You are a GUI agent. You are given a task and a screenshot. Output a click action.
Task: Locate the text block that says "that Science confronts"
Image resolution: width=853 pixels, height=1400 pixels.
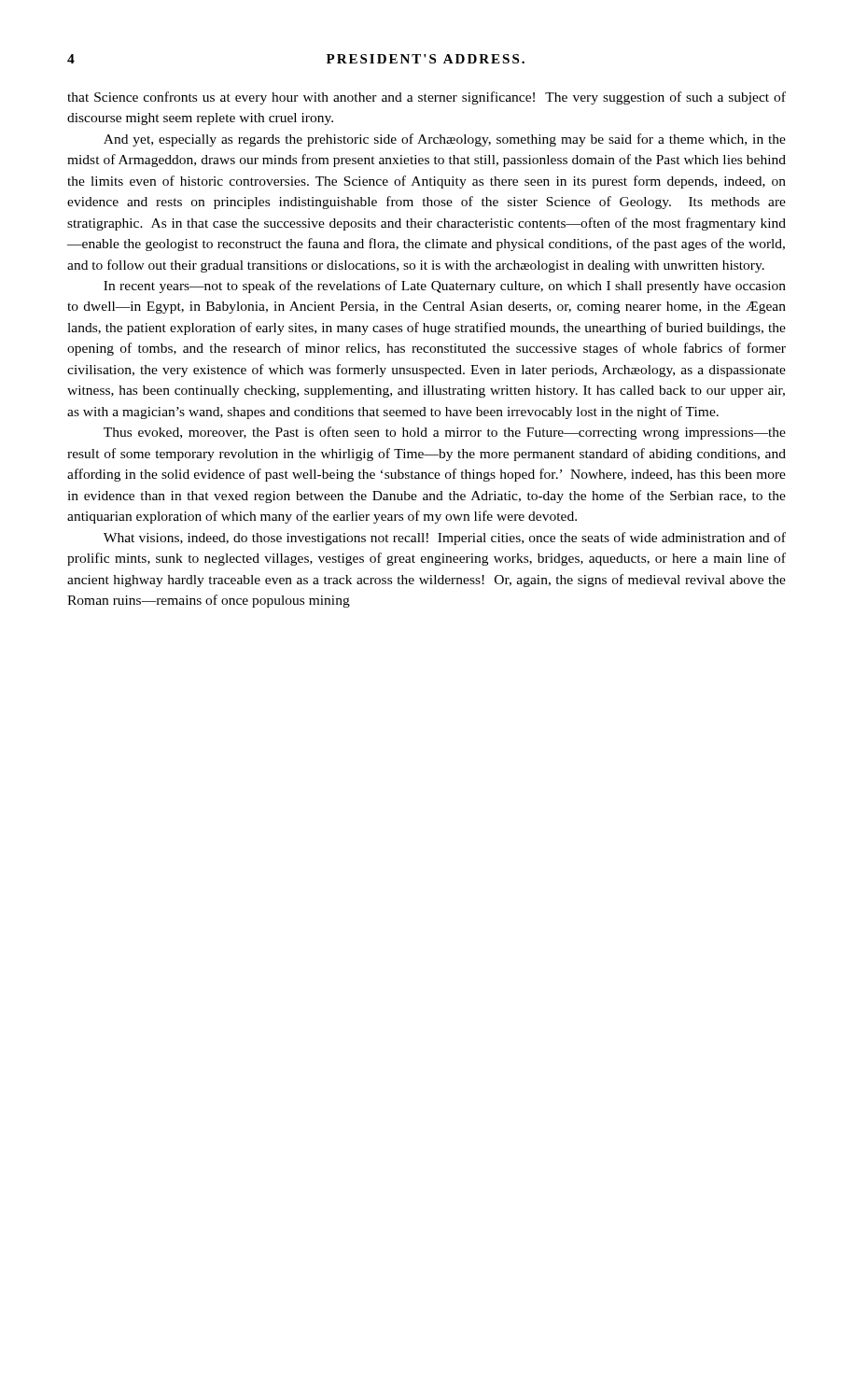pos(426,349)
